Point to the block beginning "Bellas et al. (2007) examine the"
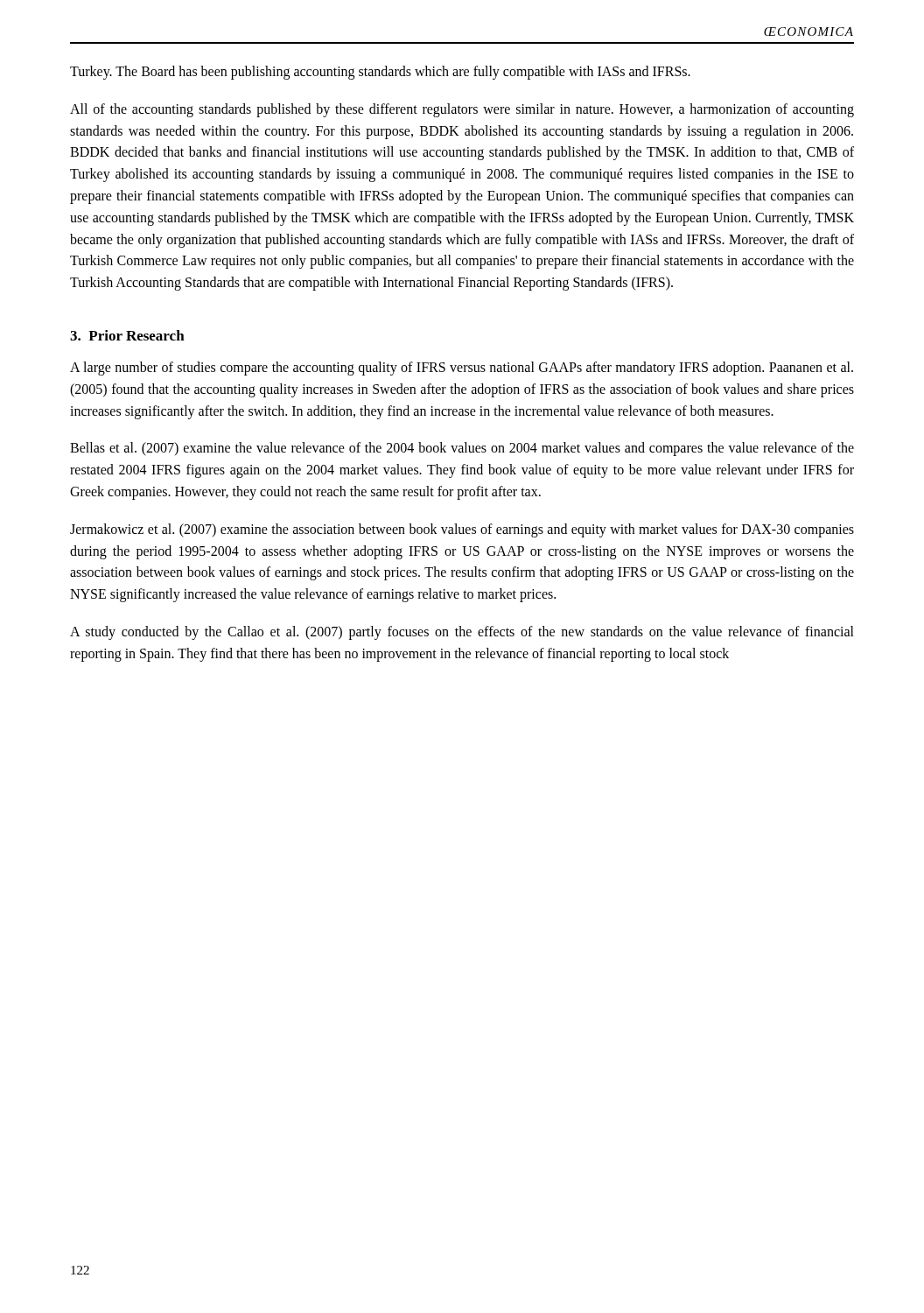Screen dimensions: 1313x924 pyautogui.click(x=462, y=470)
